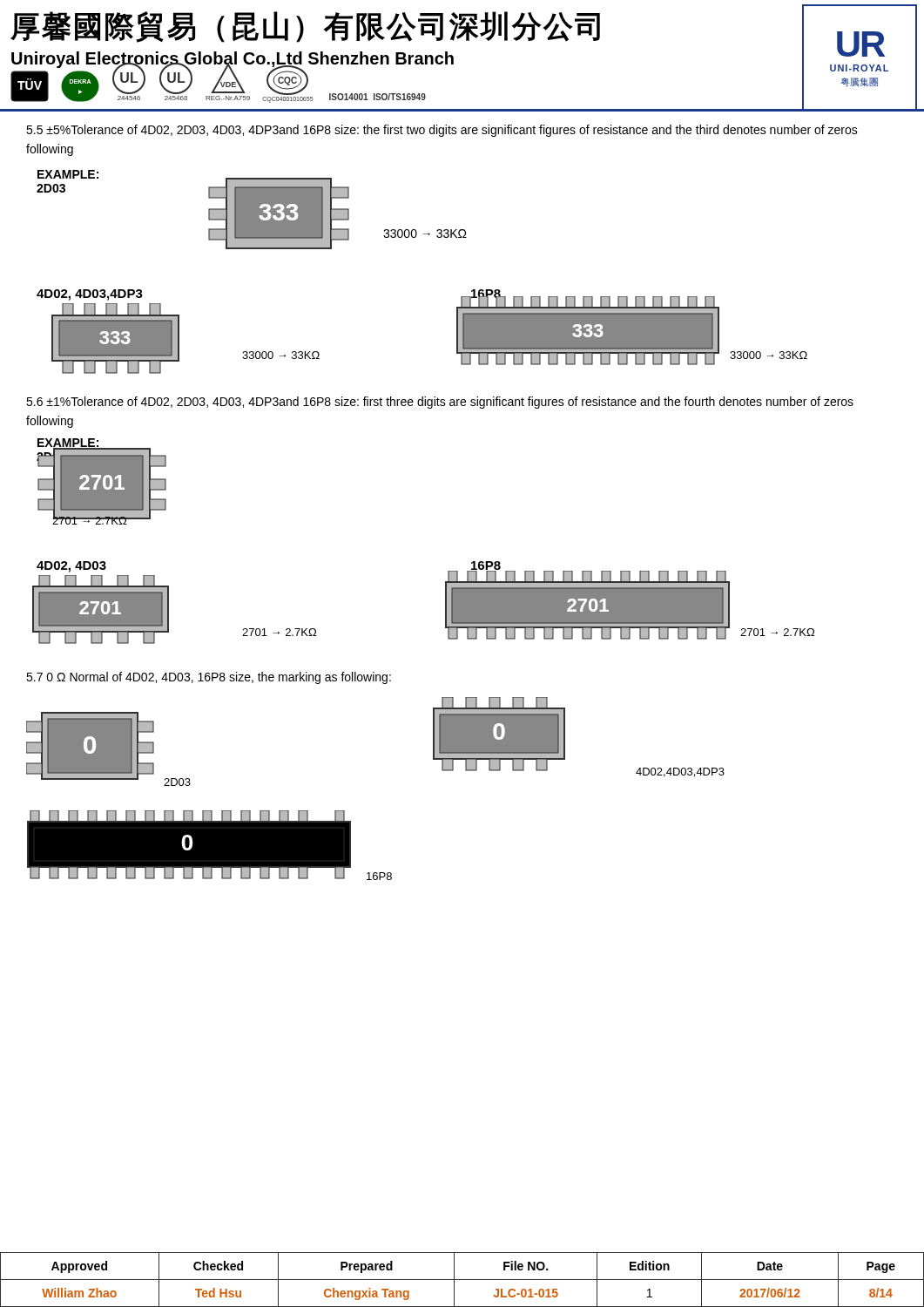Click on the table containing "William Zhao"
The width and height of the screenshot is (924, 1307).
[x=462, y=1280]
